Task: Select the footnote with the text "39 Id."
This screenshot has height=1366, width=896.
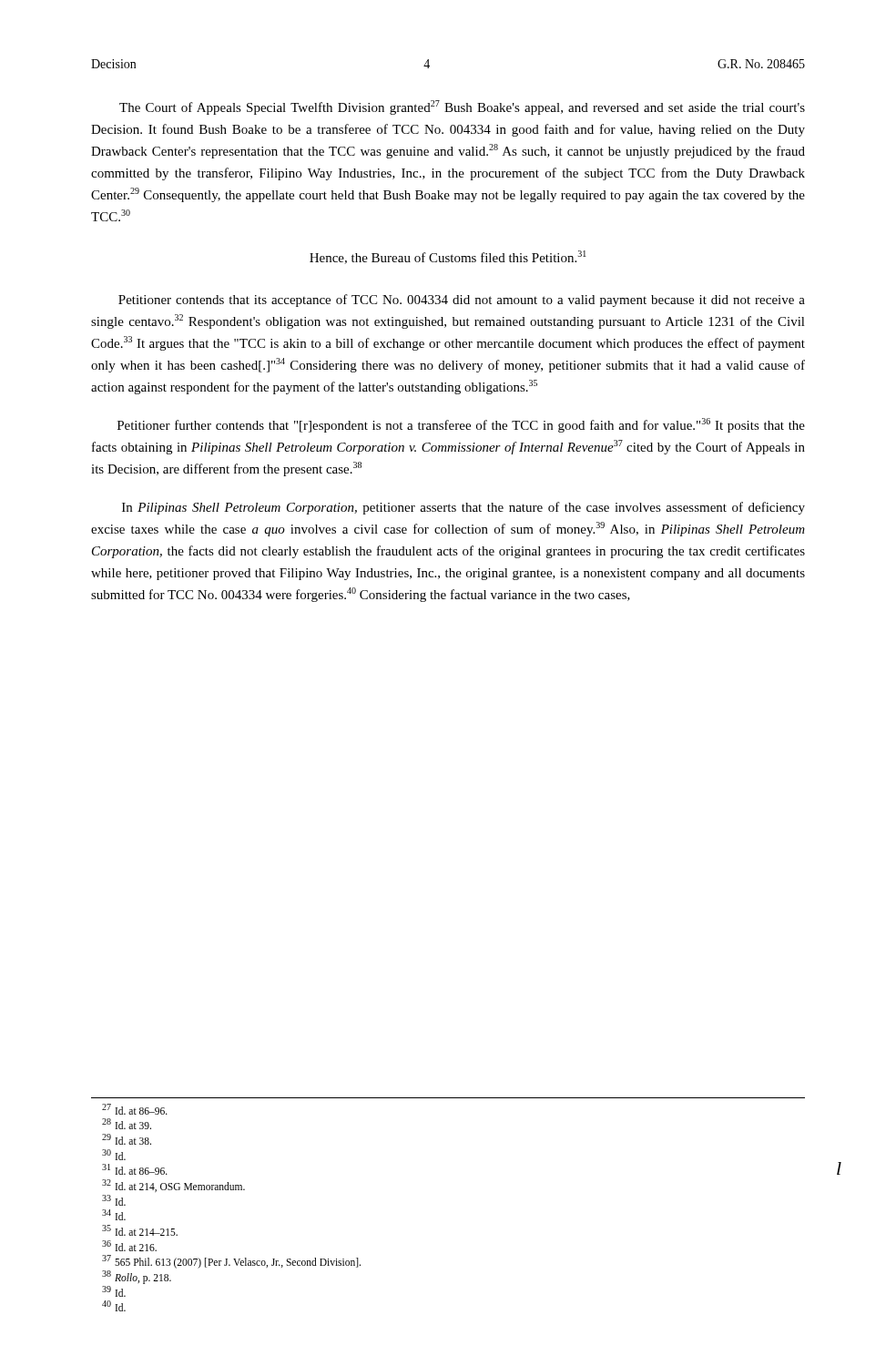Action: 109,1293
